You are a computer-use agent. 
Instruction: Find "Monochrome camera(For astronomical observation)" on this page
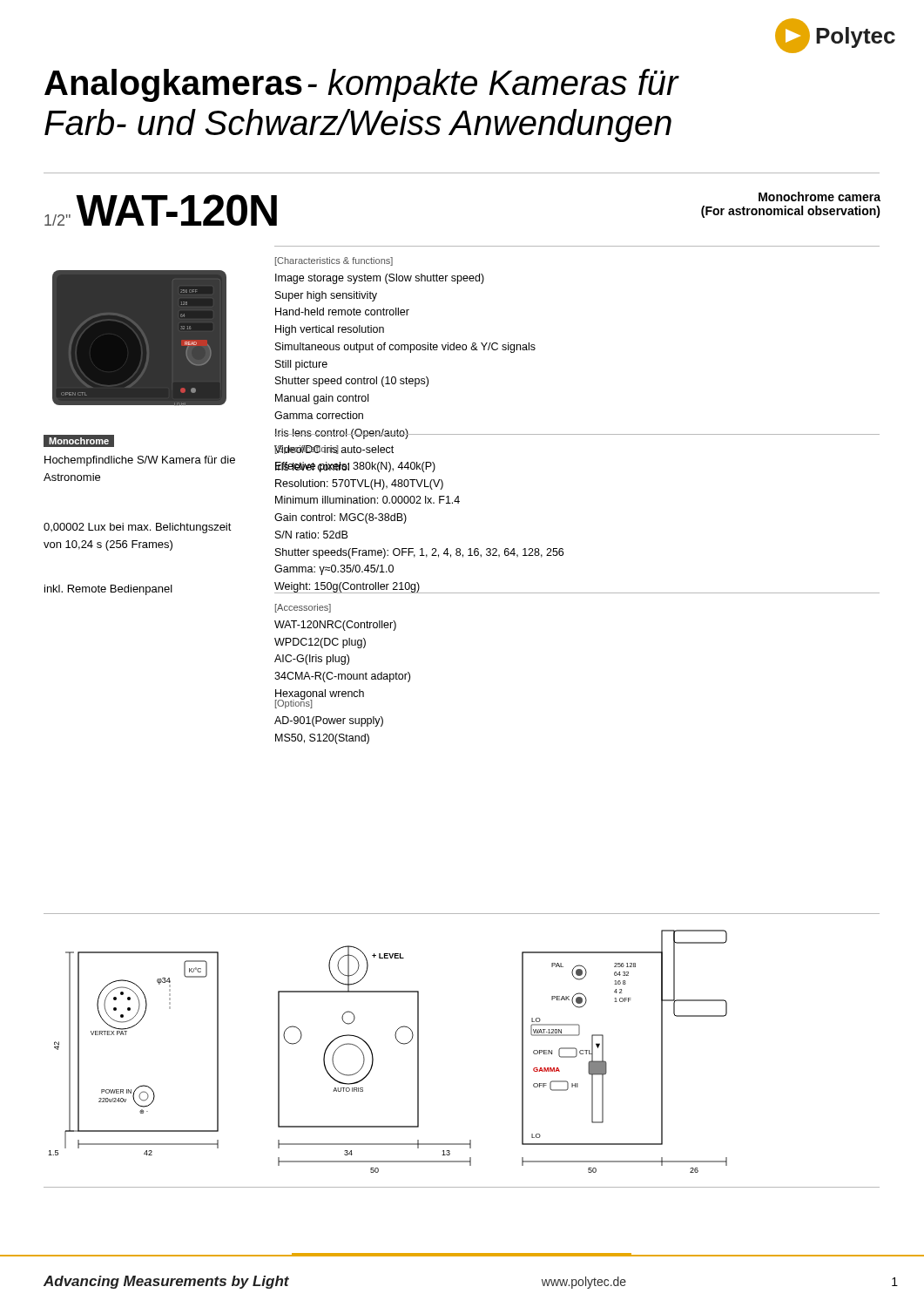point(791,204)
